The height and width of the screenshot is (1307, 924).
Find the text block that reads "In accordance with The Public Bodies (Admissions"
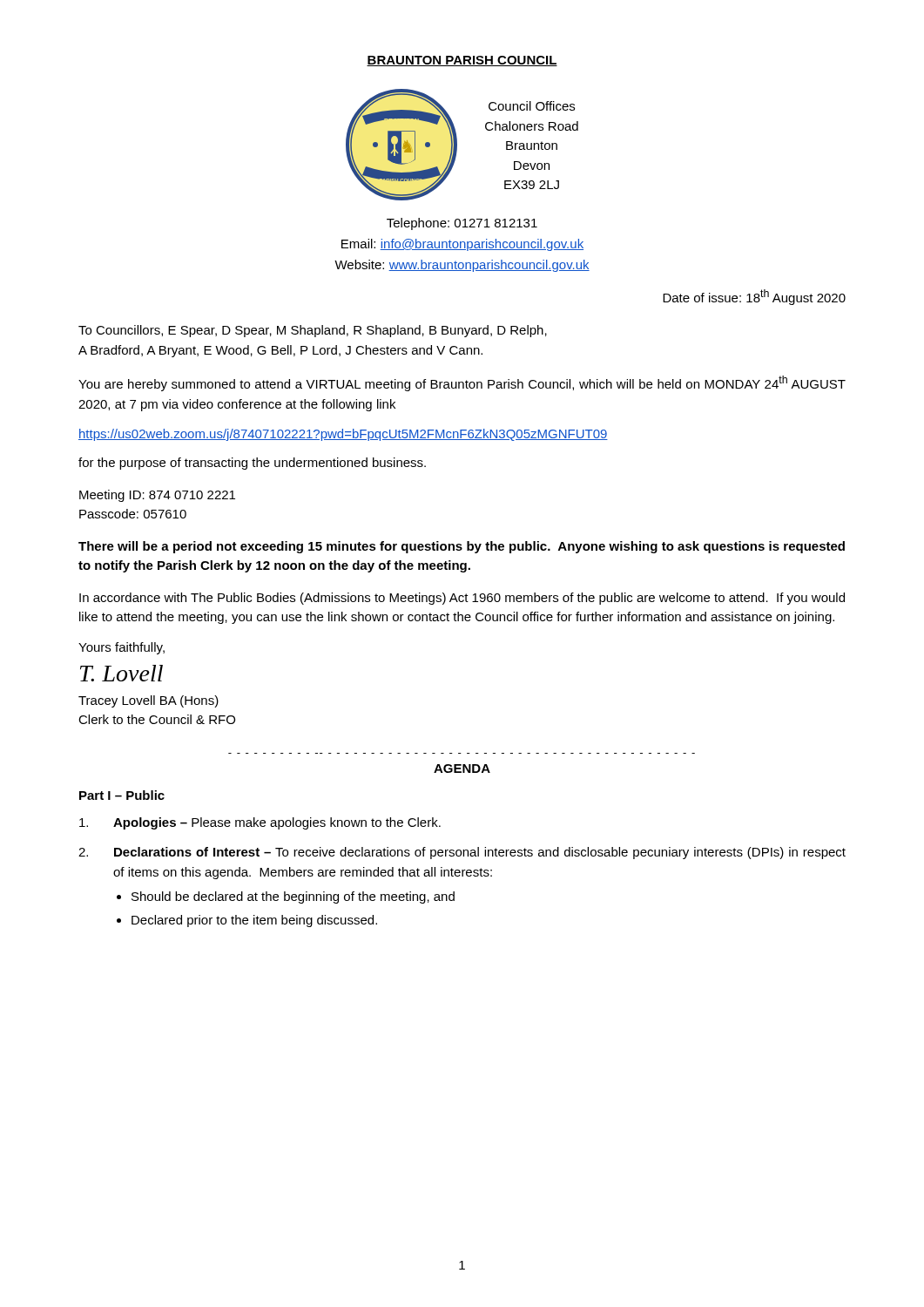(x=462, y=607)
